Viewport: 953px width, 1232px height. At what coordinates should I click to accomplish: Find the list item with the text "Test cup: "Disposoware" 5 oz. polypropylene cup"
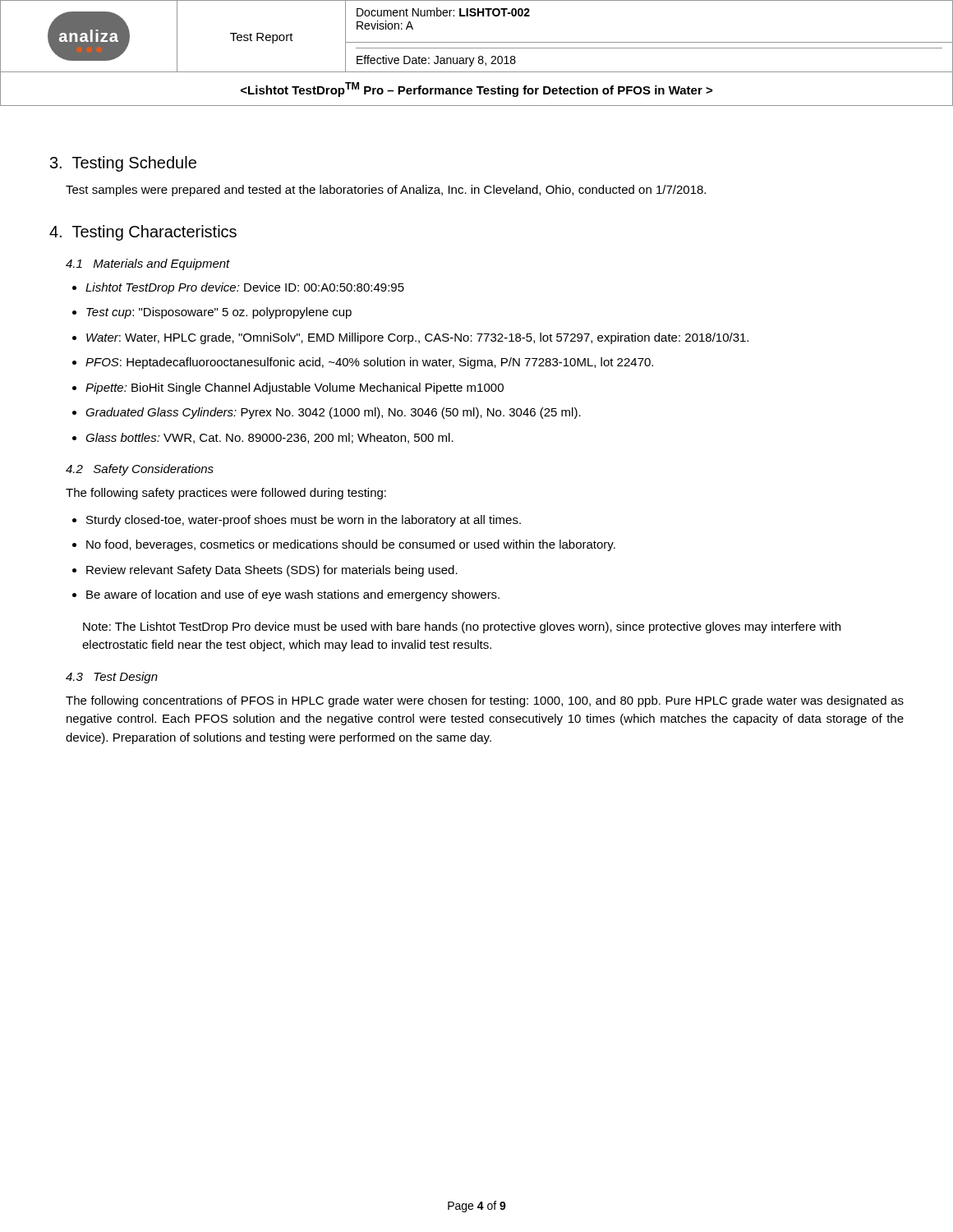pyautogui.click(x=219, y=312)
